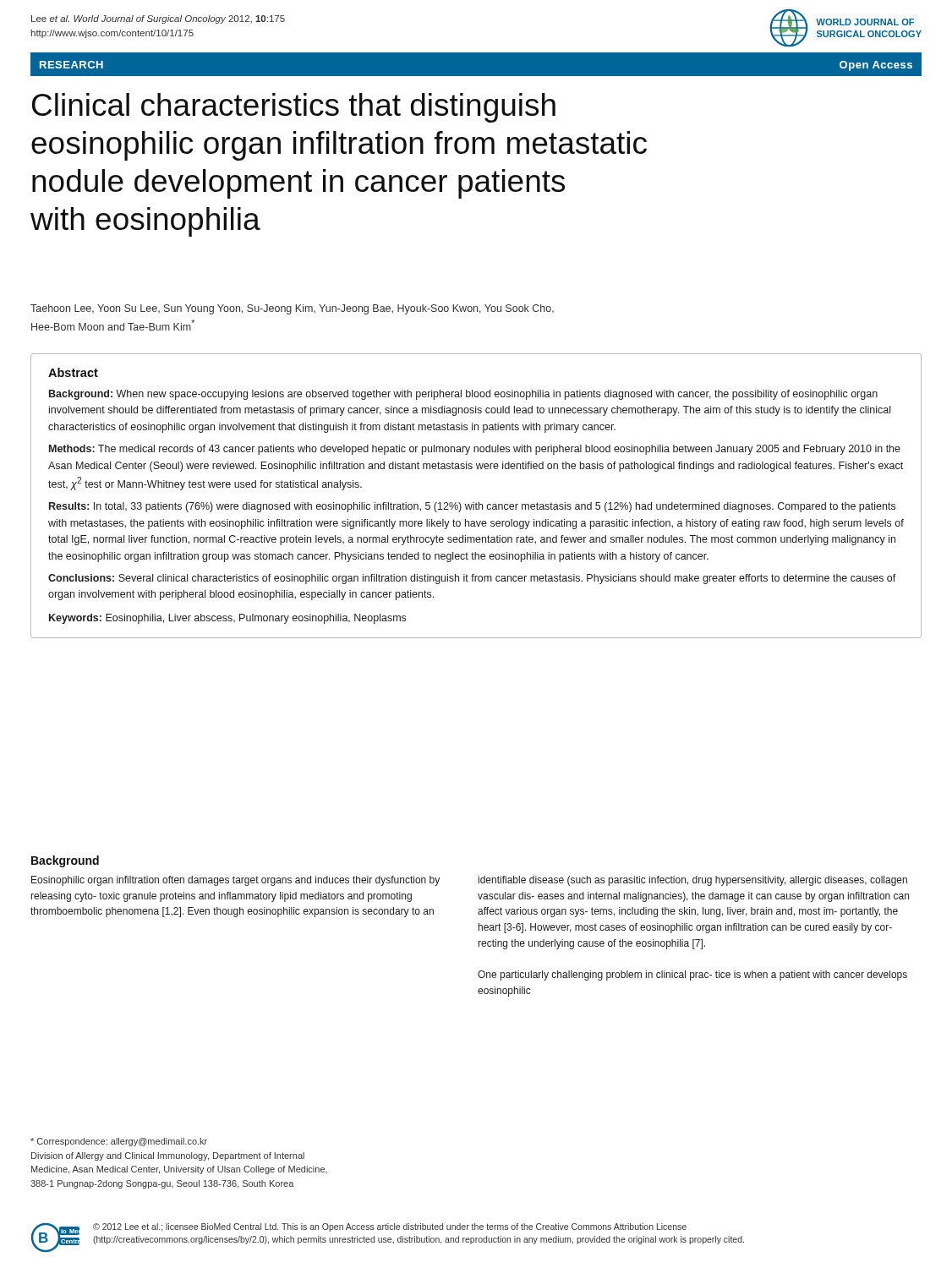Locate the block of text that opens with "Results: In total, 33 patients (76%) were diagnosed"
Viewport: 952px width, 1268px height.
click(x=476, y=531)
